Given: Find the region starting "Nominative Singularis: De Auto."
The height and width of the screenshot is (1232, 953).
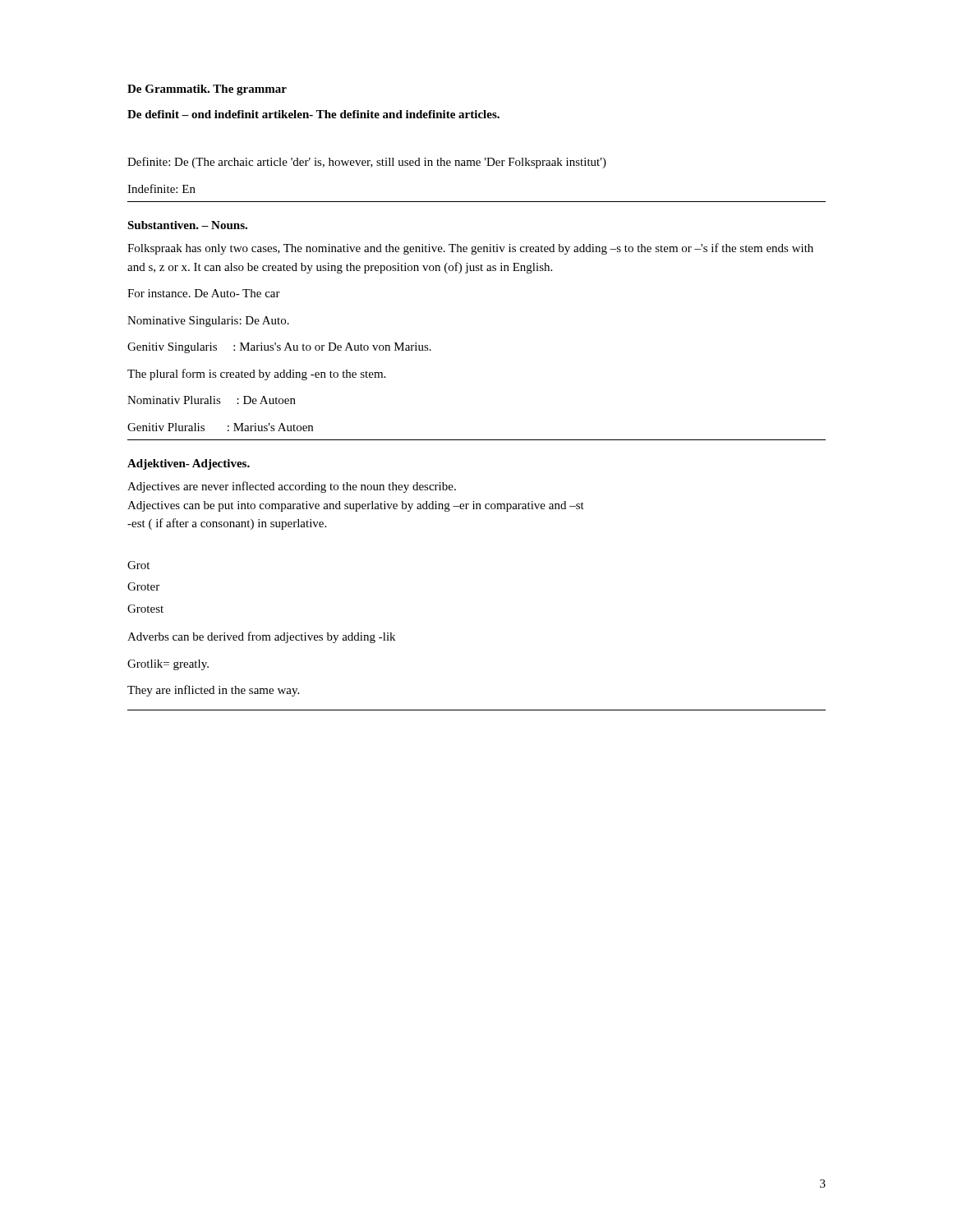Looking at the screenshot, I should point(208,320).
